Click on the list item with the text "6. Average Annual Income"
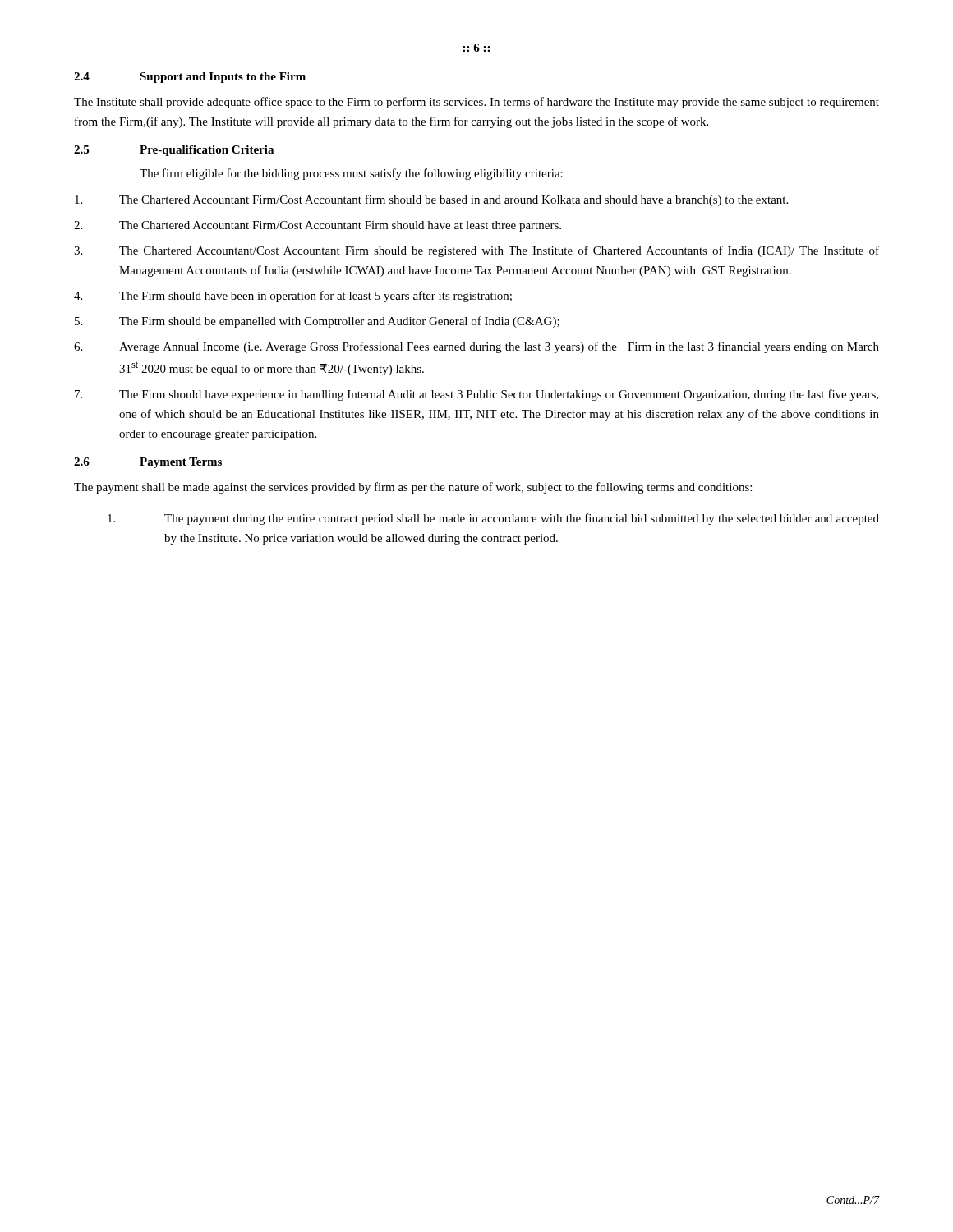Screen dimensions: 1232x953 pos(476,358)
